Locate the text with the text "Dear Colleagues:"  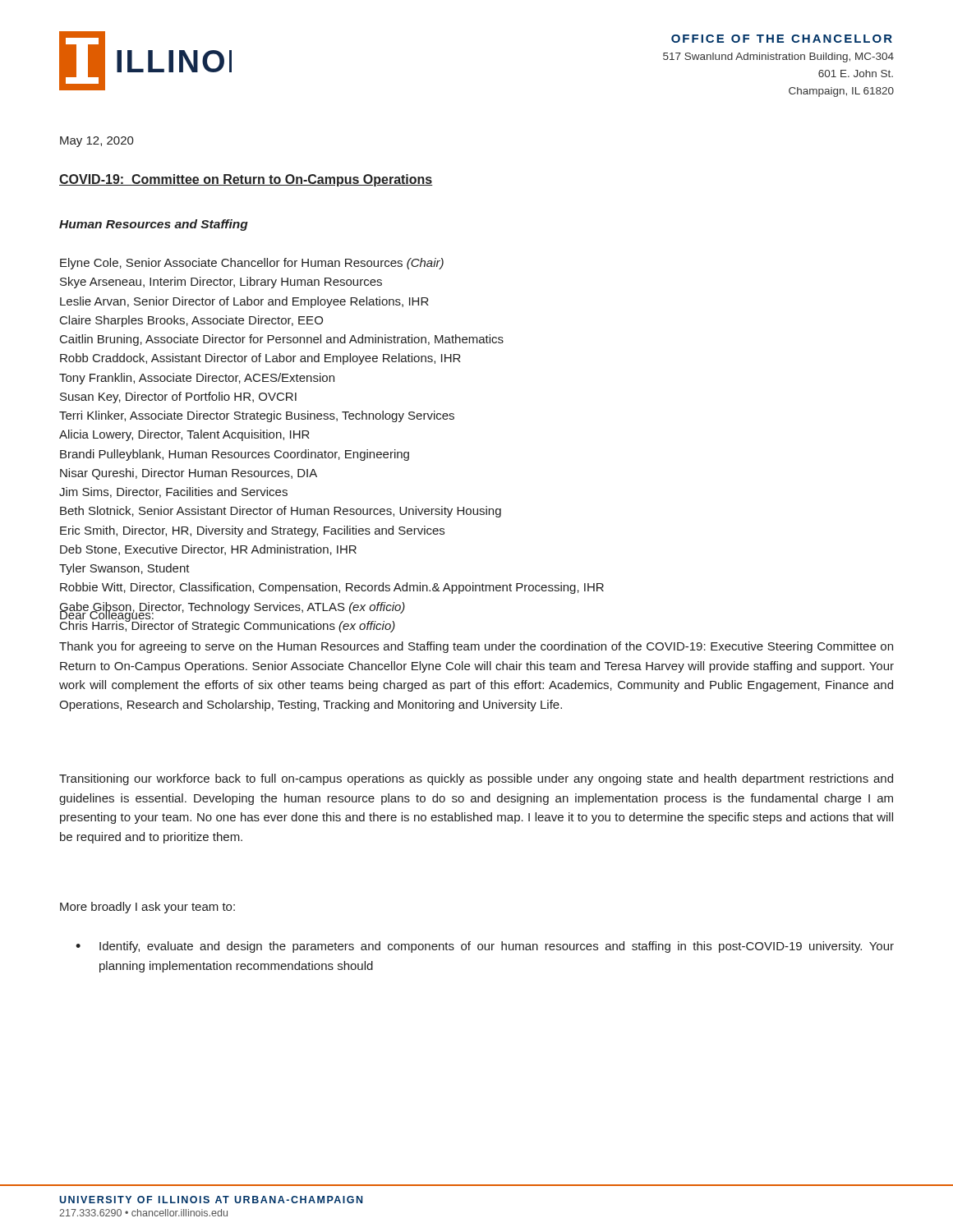tap(107, 615)
